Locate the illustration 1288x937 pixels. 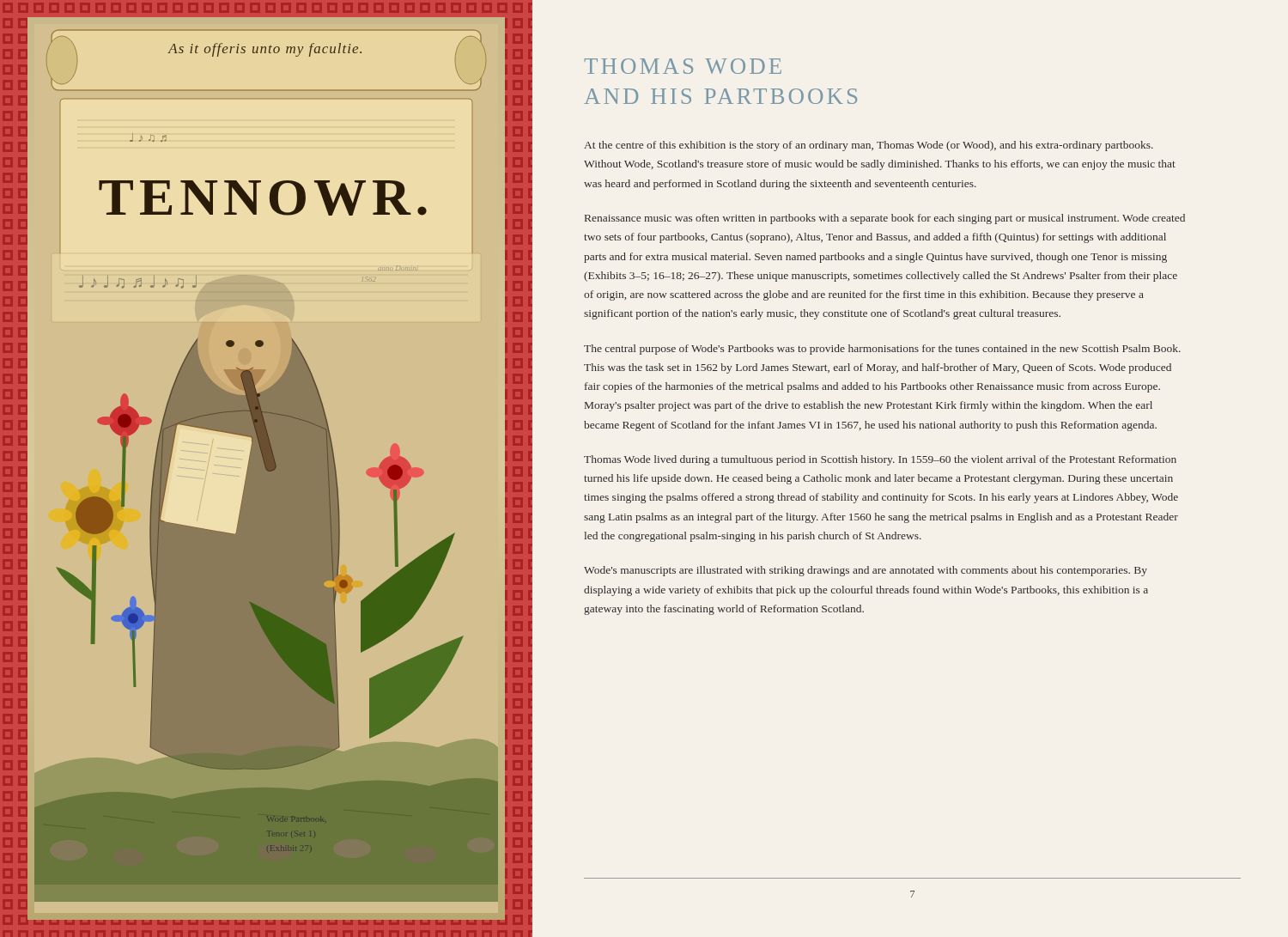266,468
